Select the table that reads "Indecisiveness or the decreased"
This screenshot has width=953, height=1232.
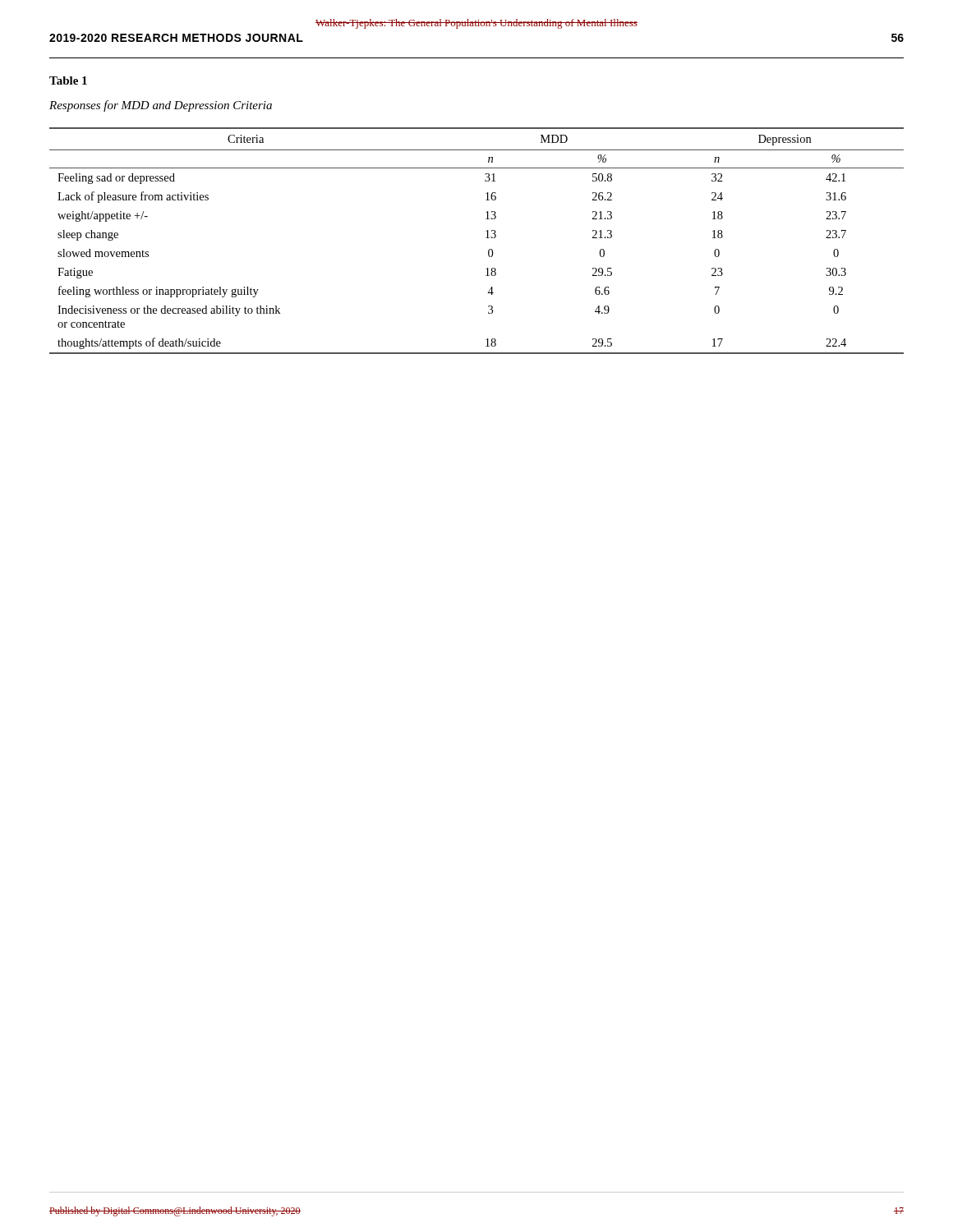coord(476,241)
